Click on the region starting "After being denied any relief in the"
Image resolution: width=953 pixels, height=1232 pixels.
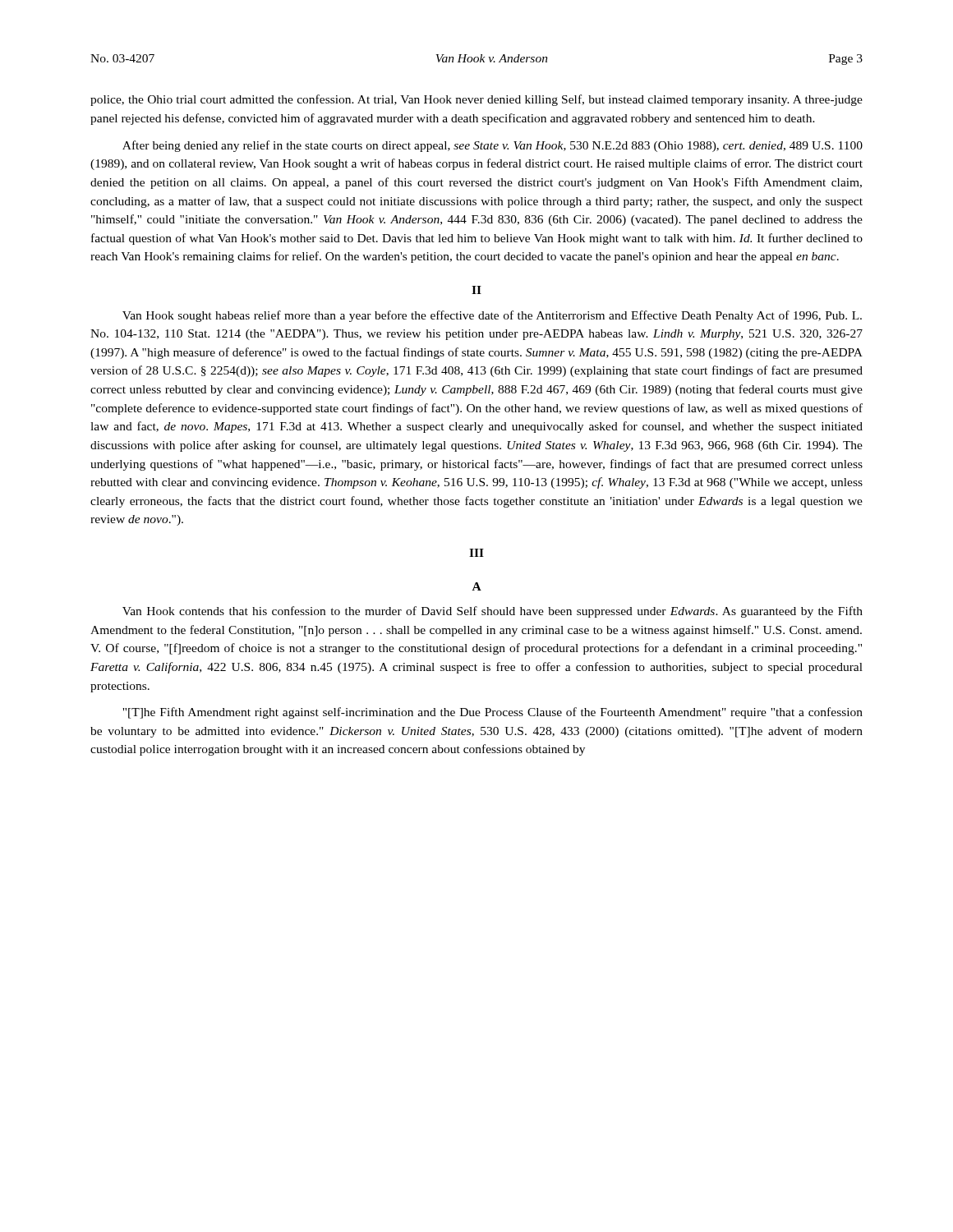point(476,201)
